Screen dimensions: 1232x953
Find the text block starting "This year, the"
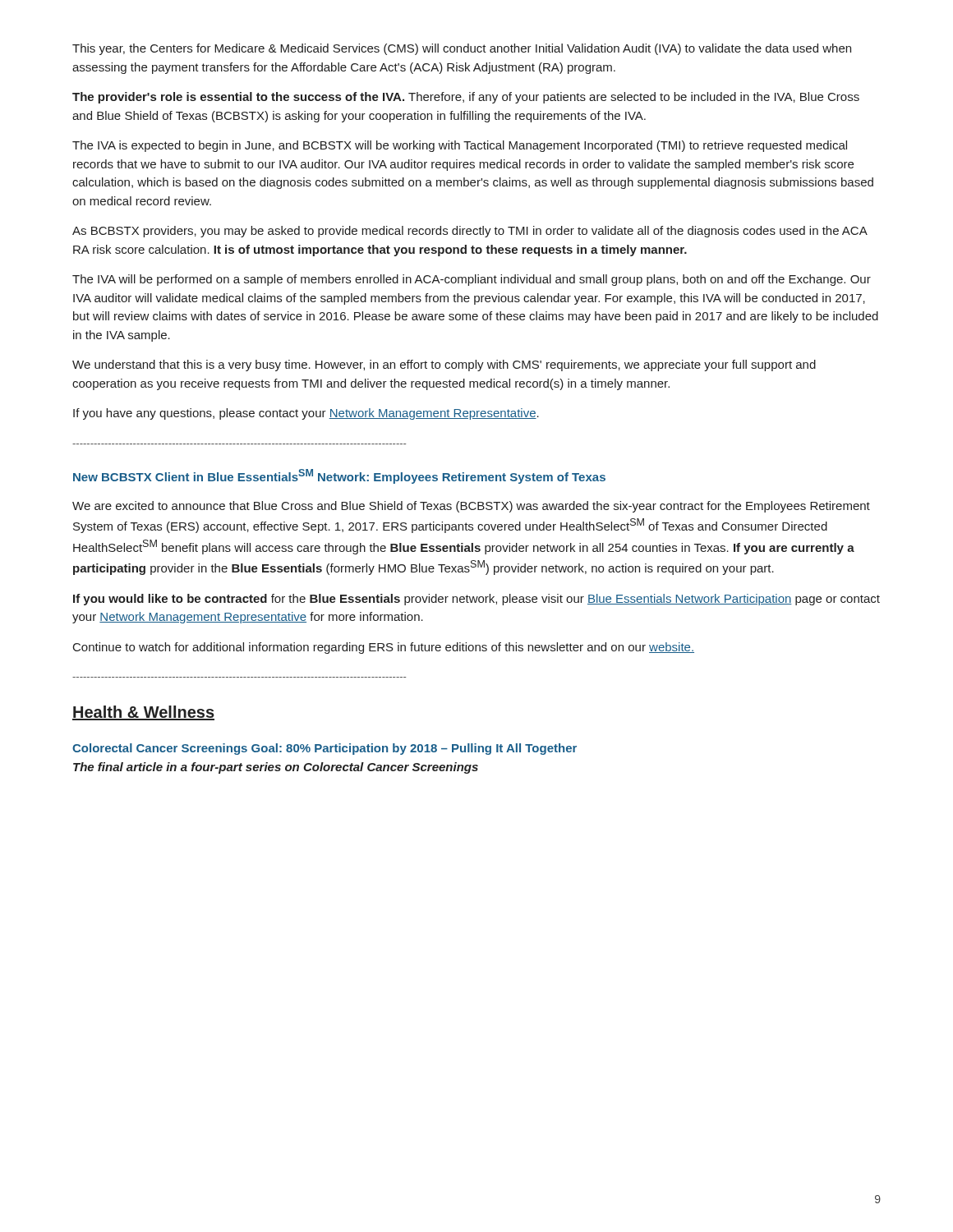click(476, 58)
